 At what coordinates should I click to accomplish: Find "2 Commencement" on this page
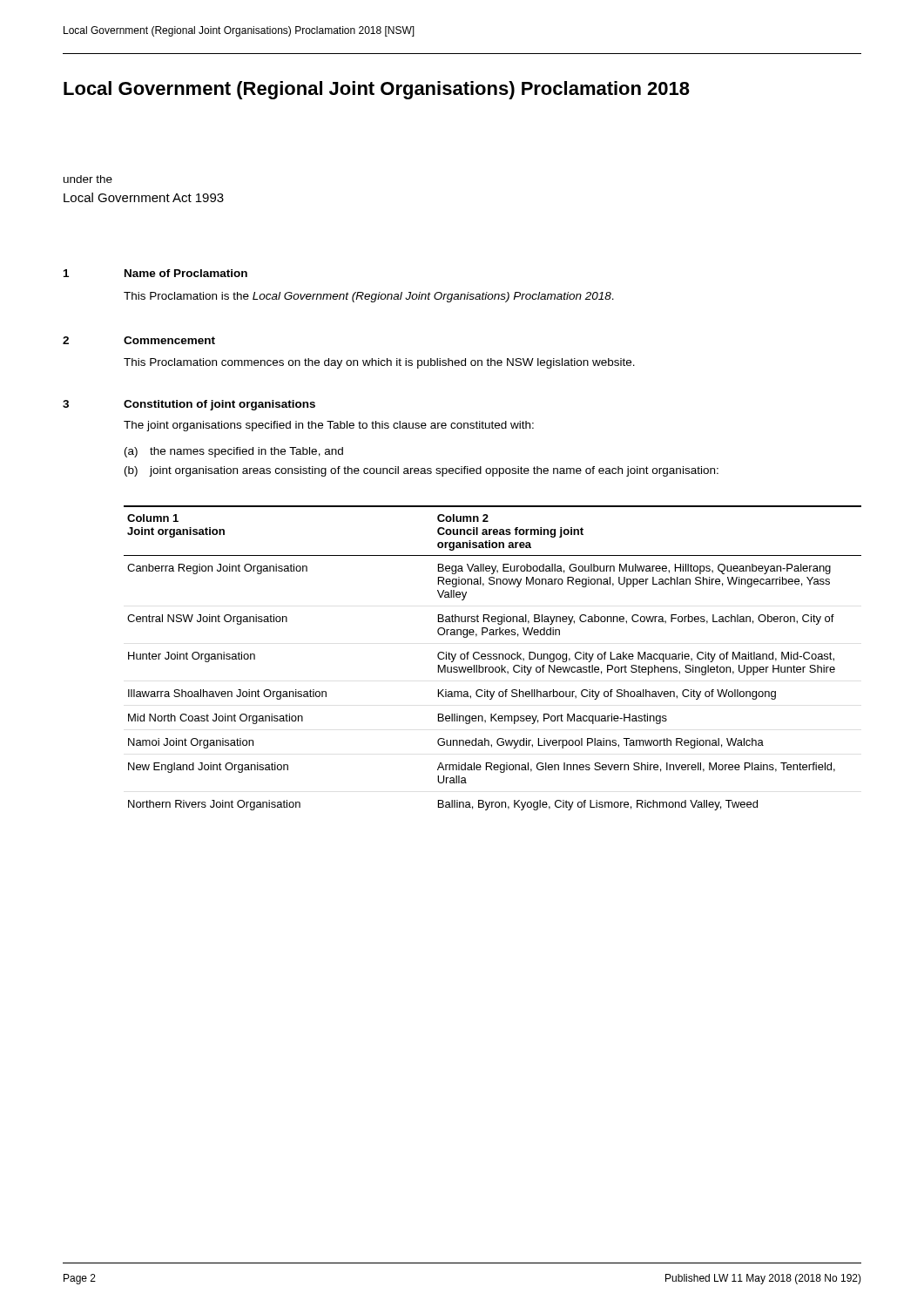click(x=139, y=340)
